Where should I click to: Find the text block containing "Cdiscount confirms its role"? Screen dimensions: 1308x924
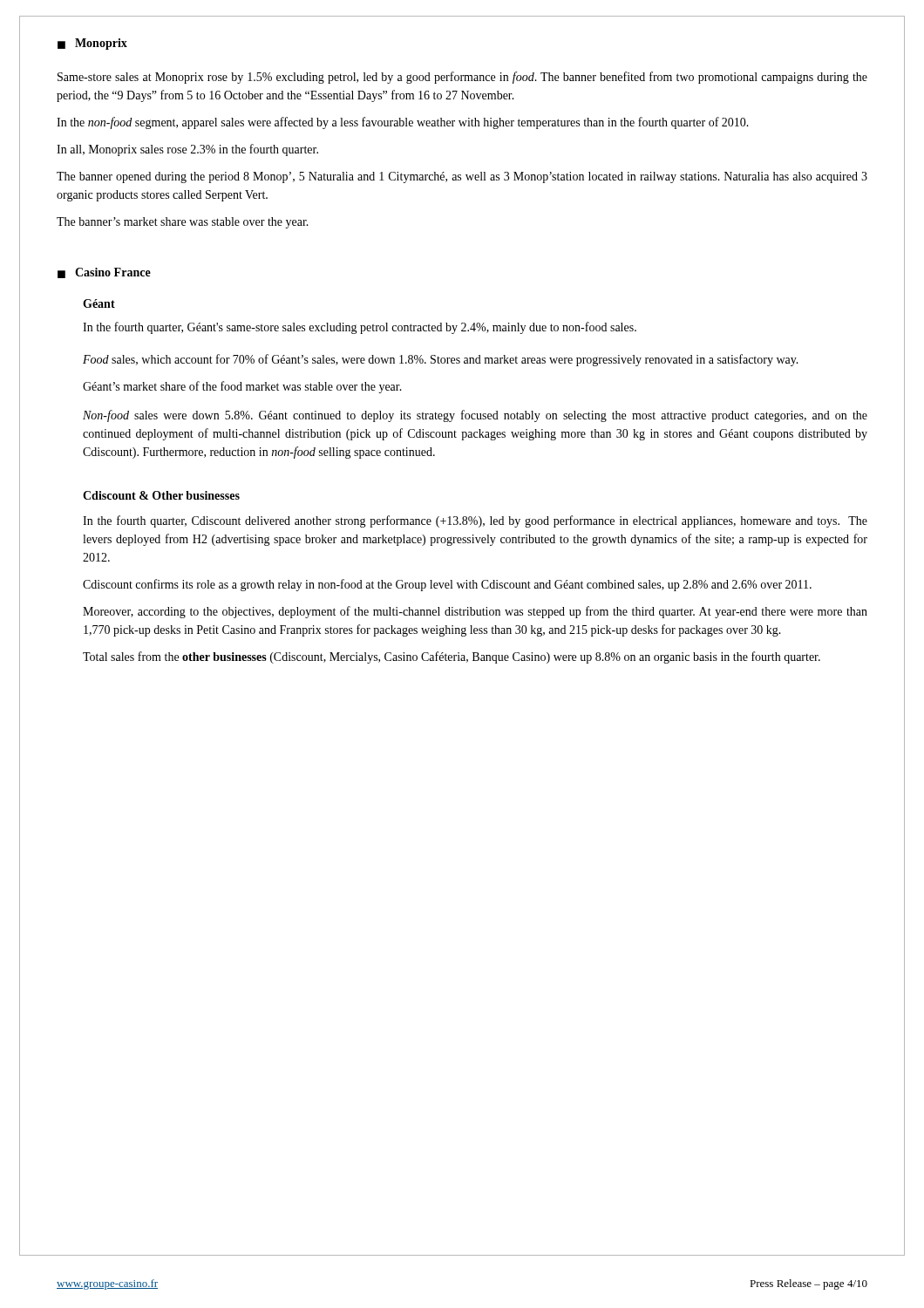click(x=475, y=585)
